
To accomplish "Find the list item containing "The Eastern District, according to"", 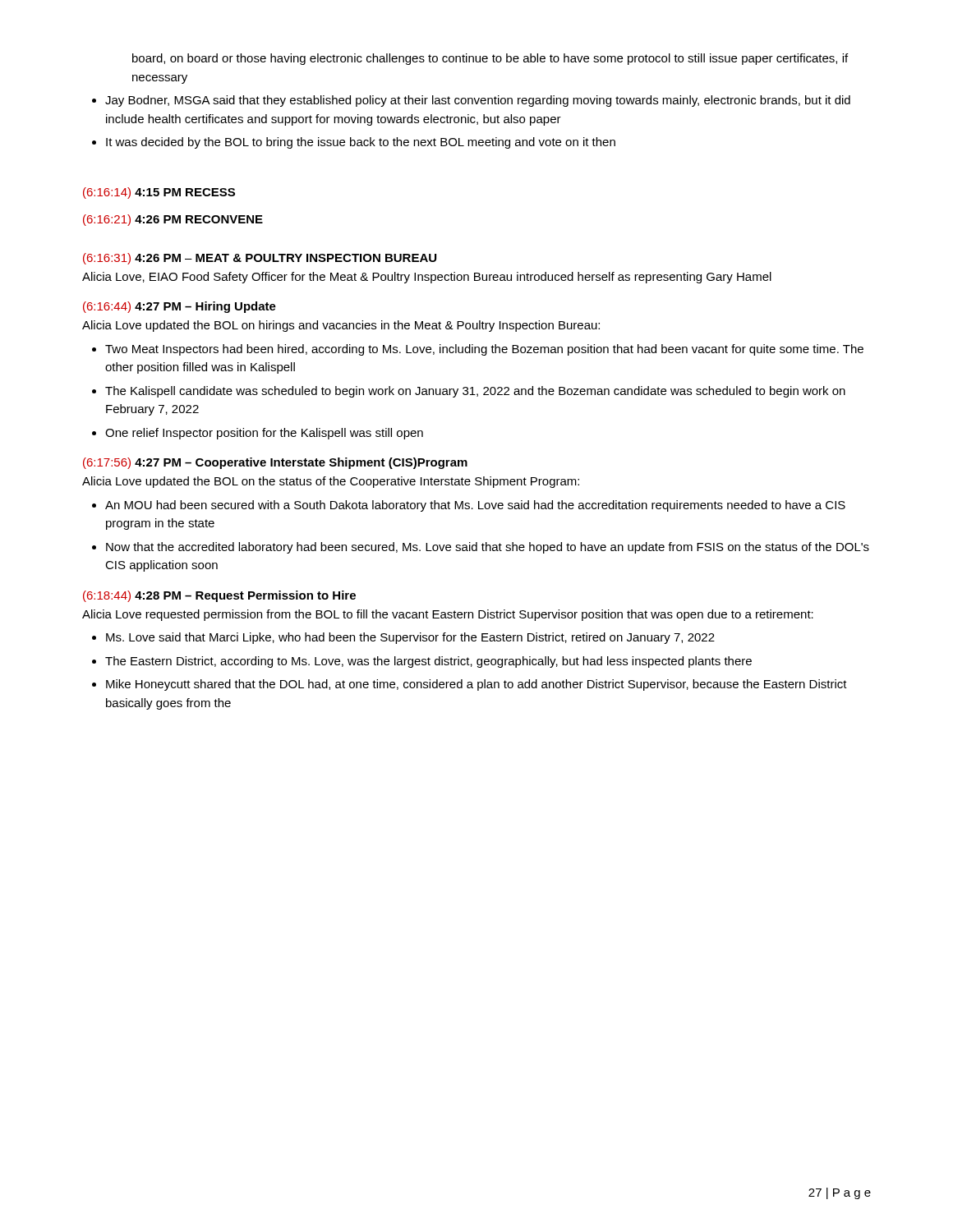I will (488, 661).
